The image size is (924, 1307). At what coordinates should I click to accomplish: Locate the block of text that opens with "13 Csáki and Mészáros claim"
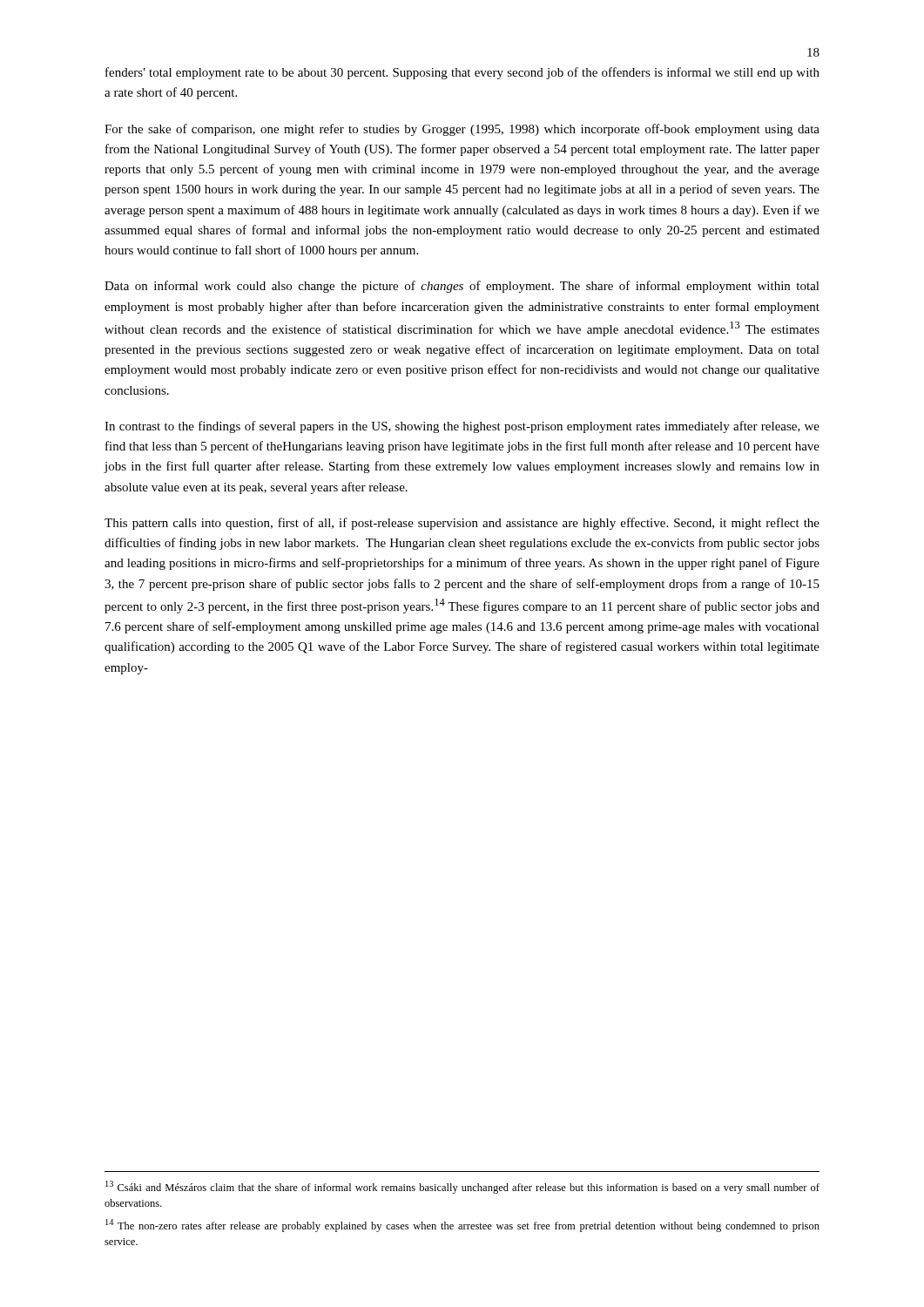pos(462,1194)
